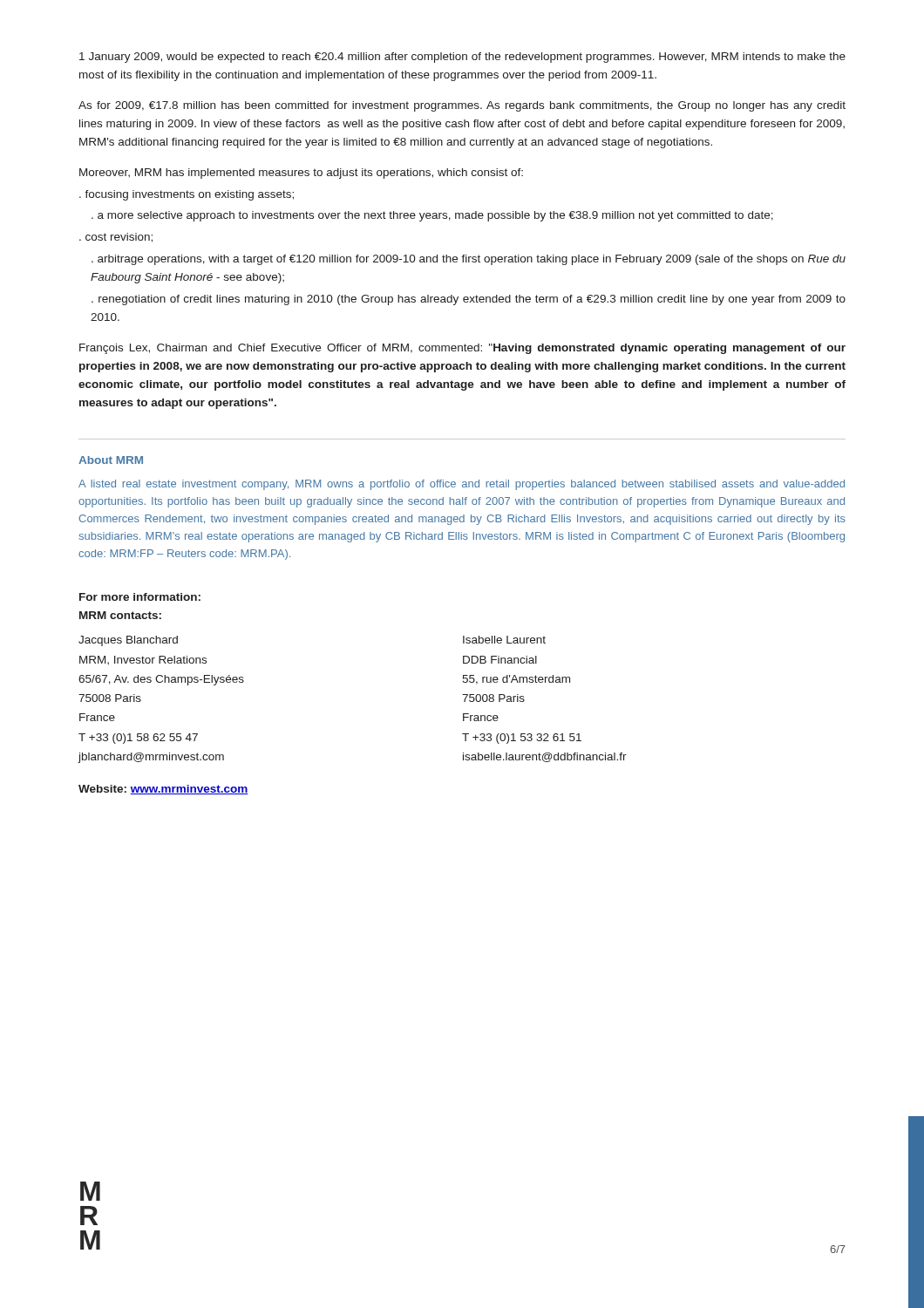Point to the block beginning "Jacques Blanchard MRM, Investor Relations 65/67,"
The image size is (924, 1308).
click(x=128, y=641)
